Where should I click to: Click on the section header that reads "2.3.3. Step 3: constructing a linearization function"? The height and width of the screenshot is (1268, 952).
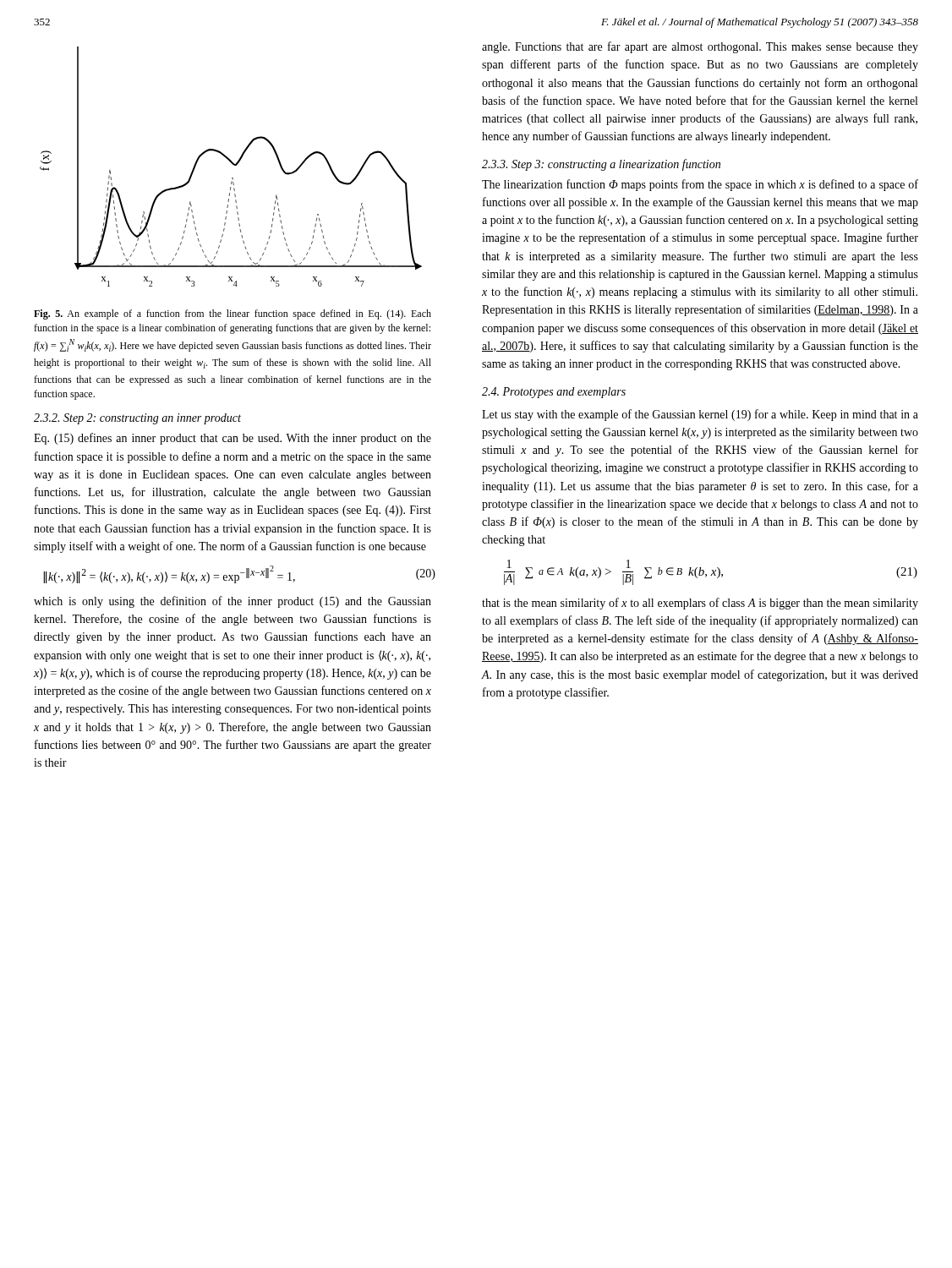[x=601, y=164]
